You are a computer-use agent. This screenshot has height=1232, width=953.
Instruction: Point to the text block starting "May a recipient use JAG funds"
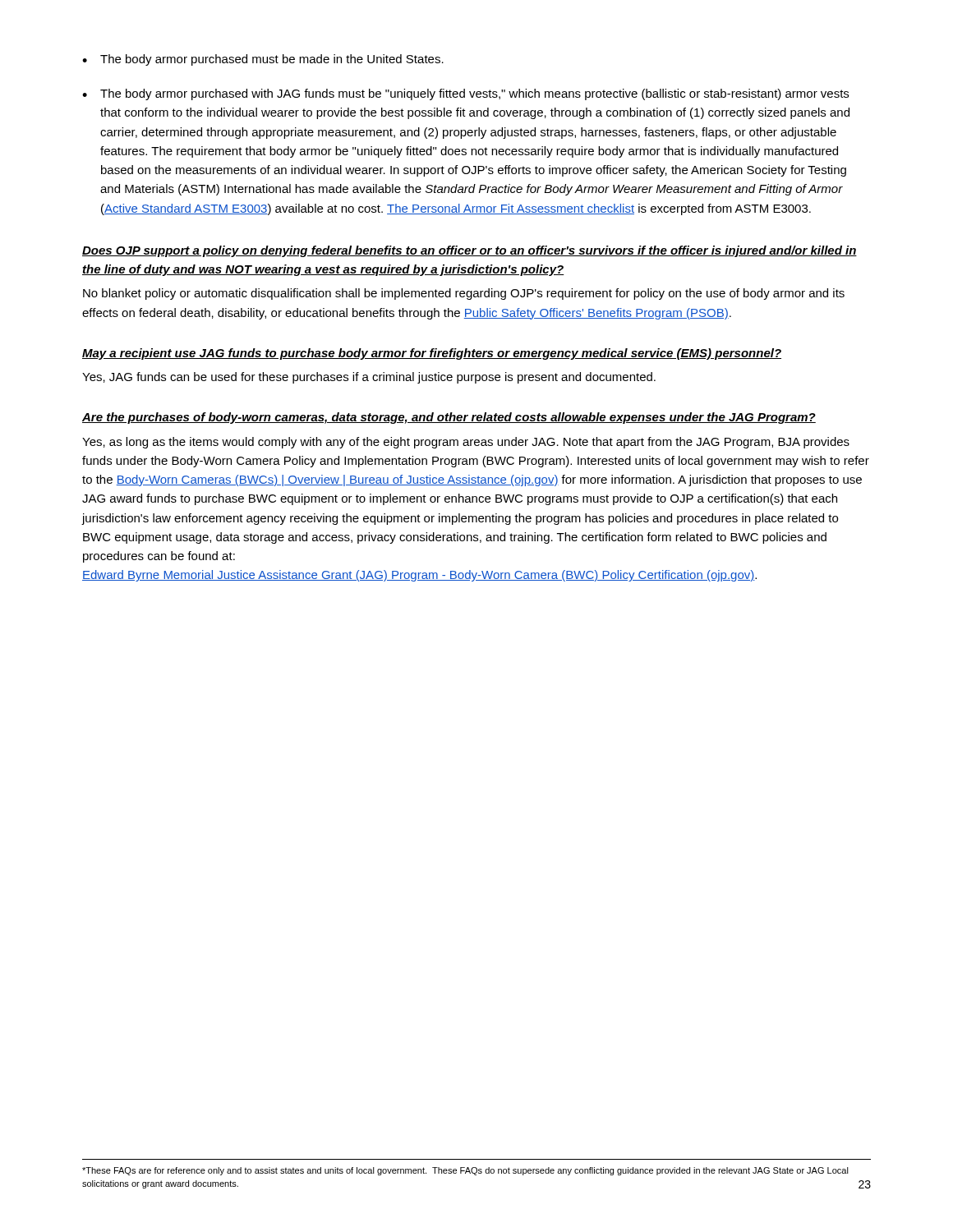tap(432, 353)
